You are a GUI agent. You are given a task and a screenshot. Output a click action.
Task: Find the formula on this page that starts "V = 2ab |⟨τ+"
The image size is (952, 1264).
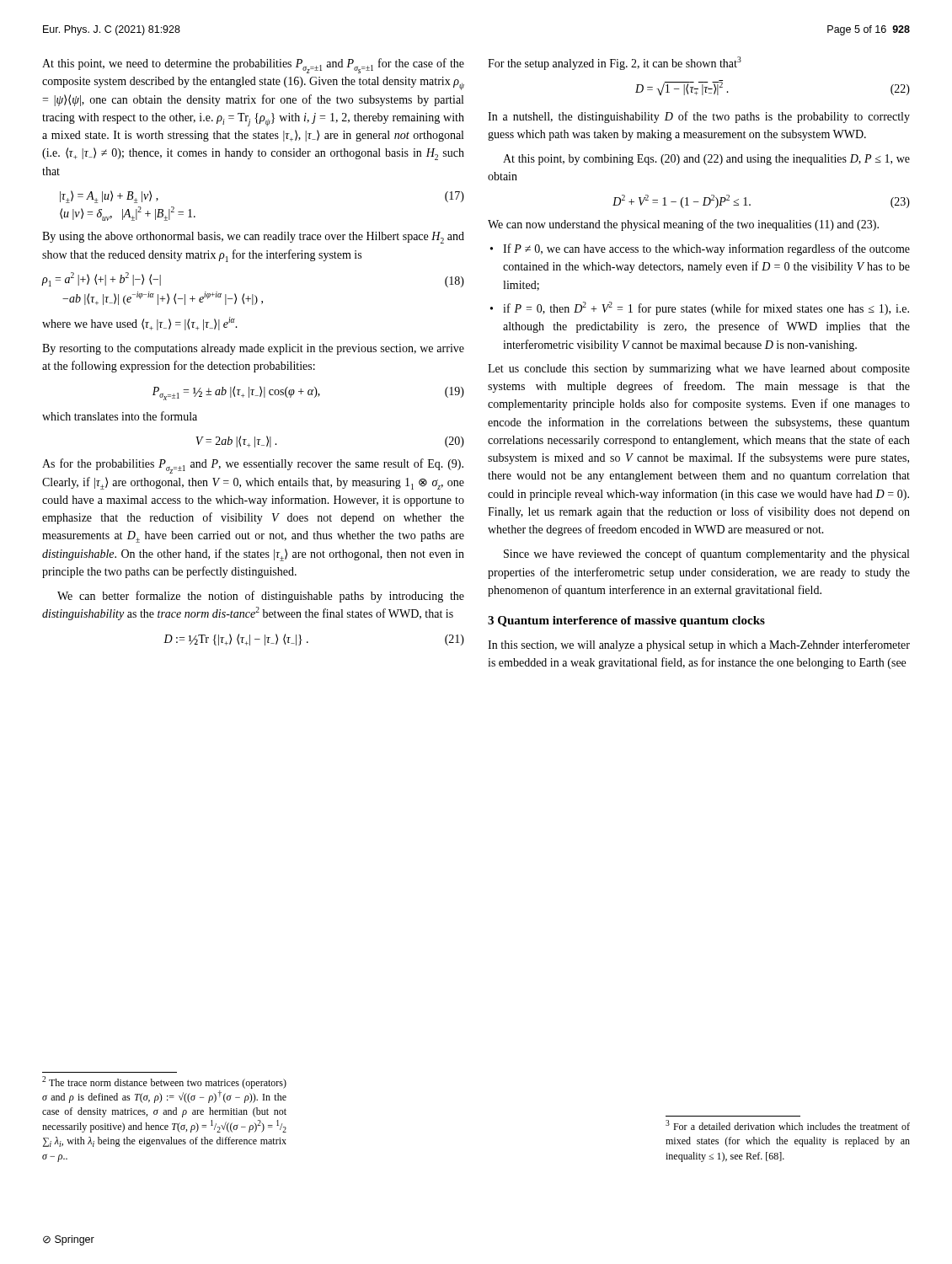click(x=253, y=441)
